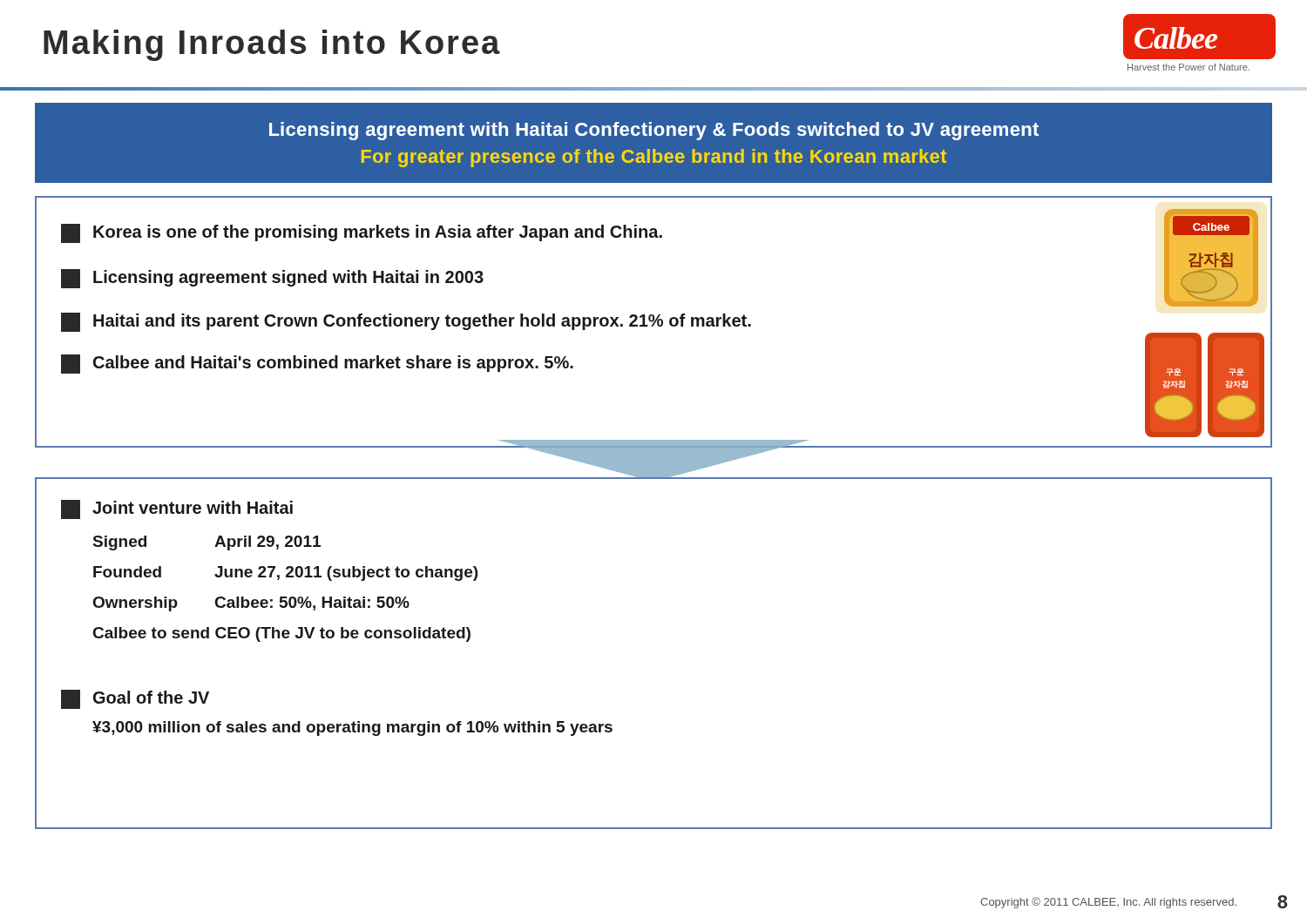
Task: Select the region starting "Making Inroads into Korea"
Action: pyautogui.click(x=271, y=43)
